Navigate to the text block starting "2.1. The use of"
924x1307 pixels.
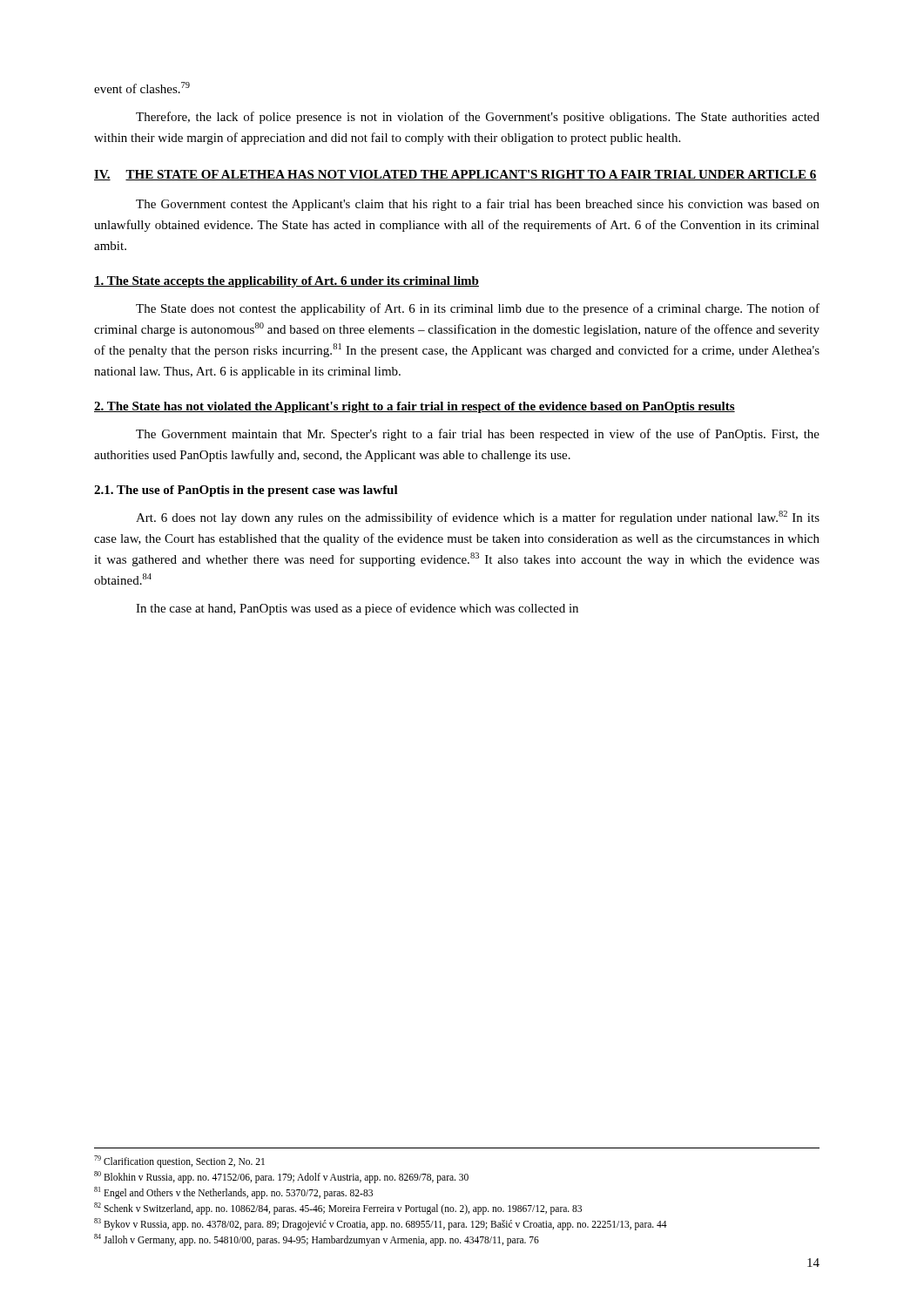(246, 491)
